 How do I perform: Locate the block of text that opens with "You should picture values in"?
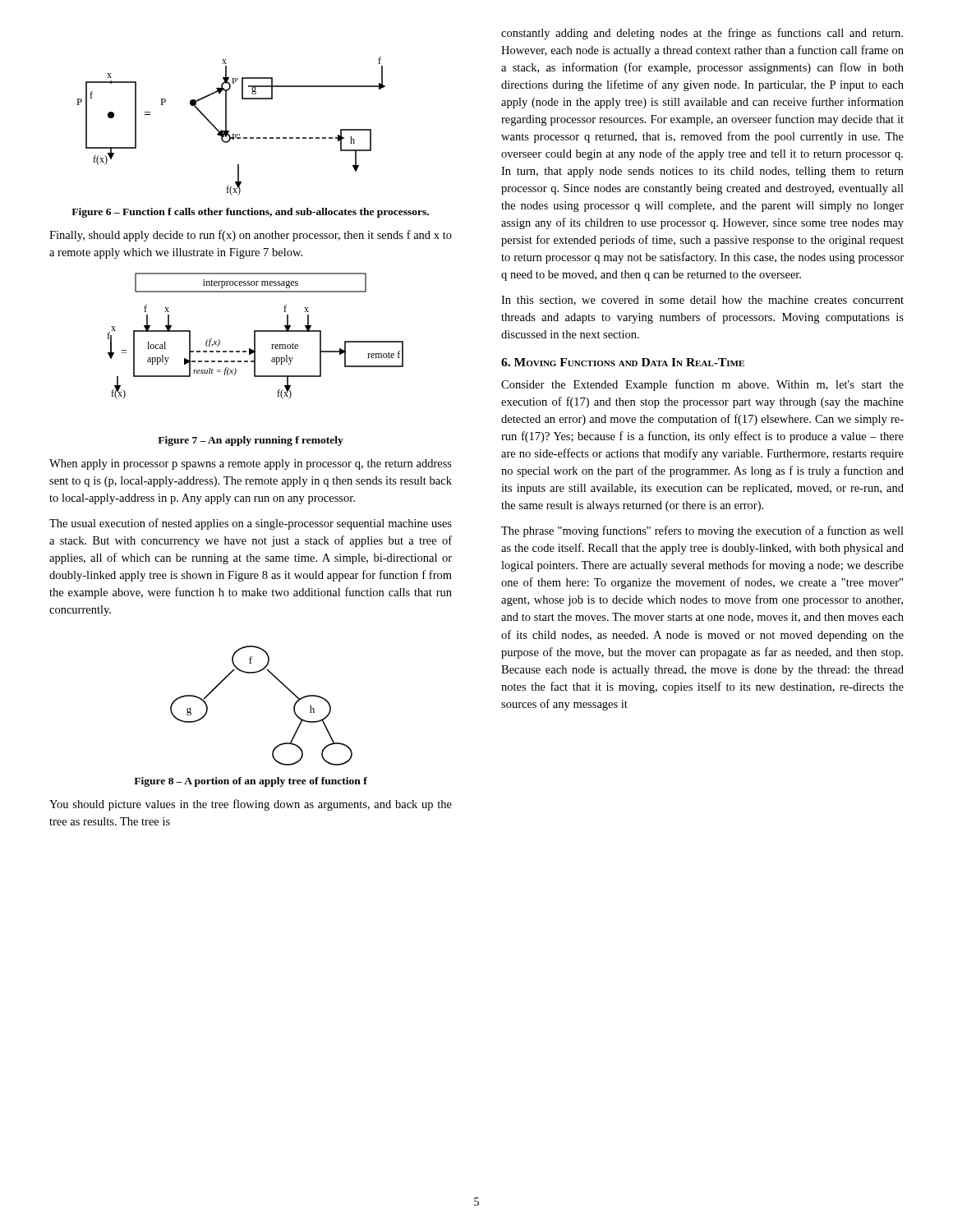251,813
